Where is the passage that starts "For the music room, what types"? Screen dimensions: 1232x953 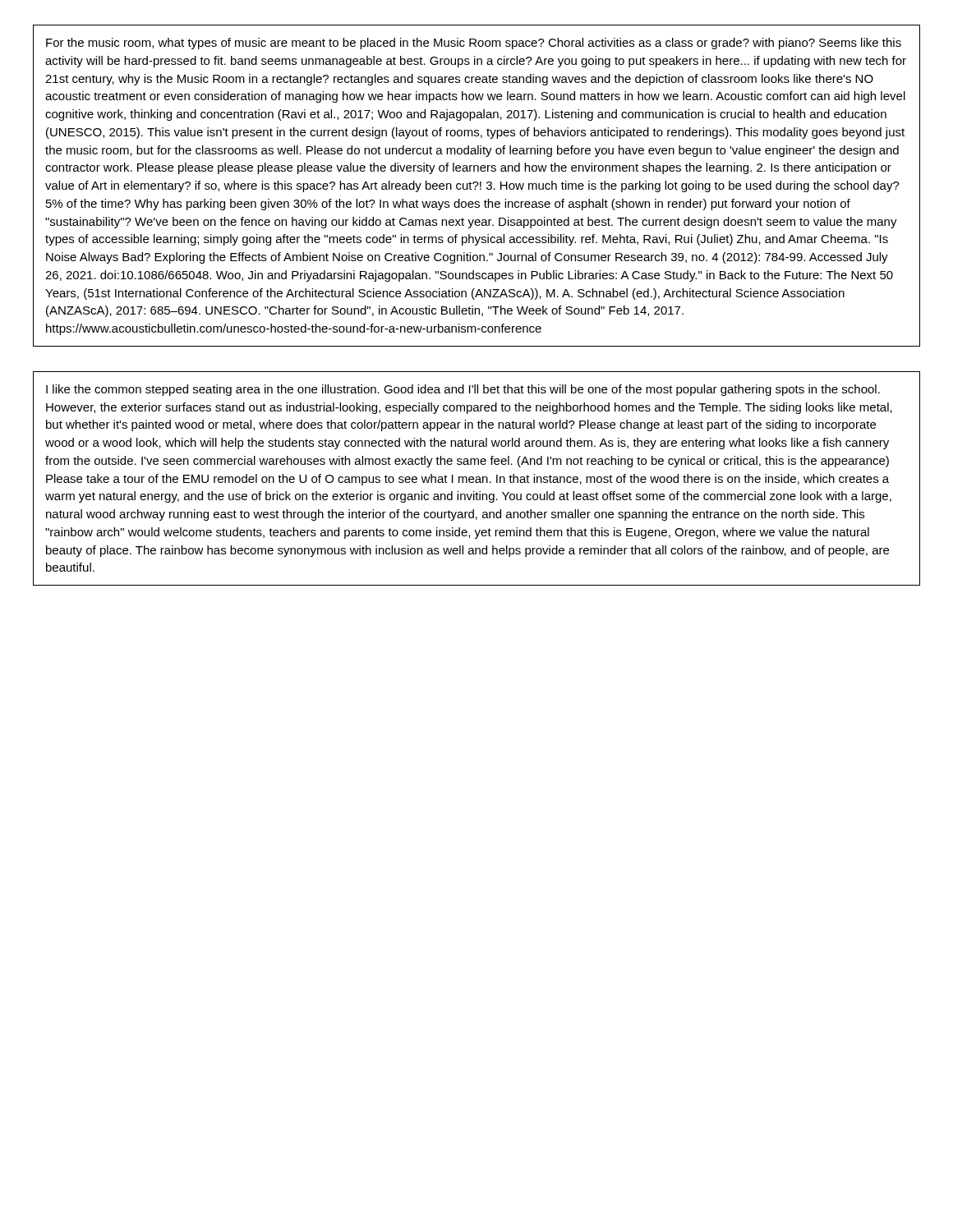click(x=476, y=185)
